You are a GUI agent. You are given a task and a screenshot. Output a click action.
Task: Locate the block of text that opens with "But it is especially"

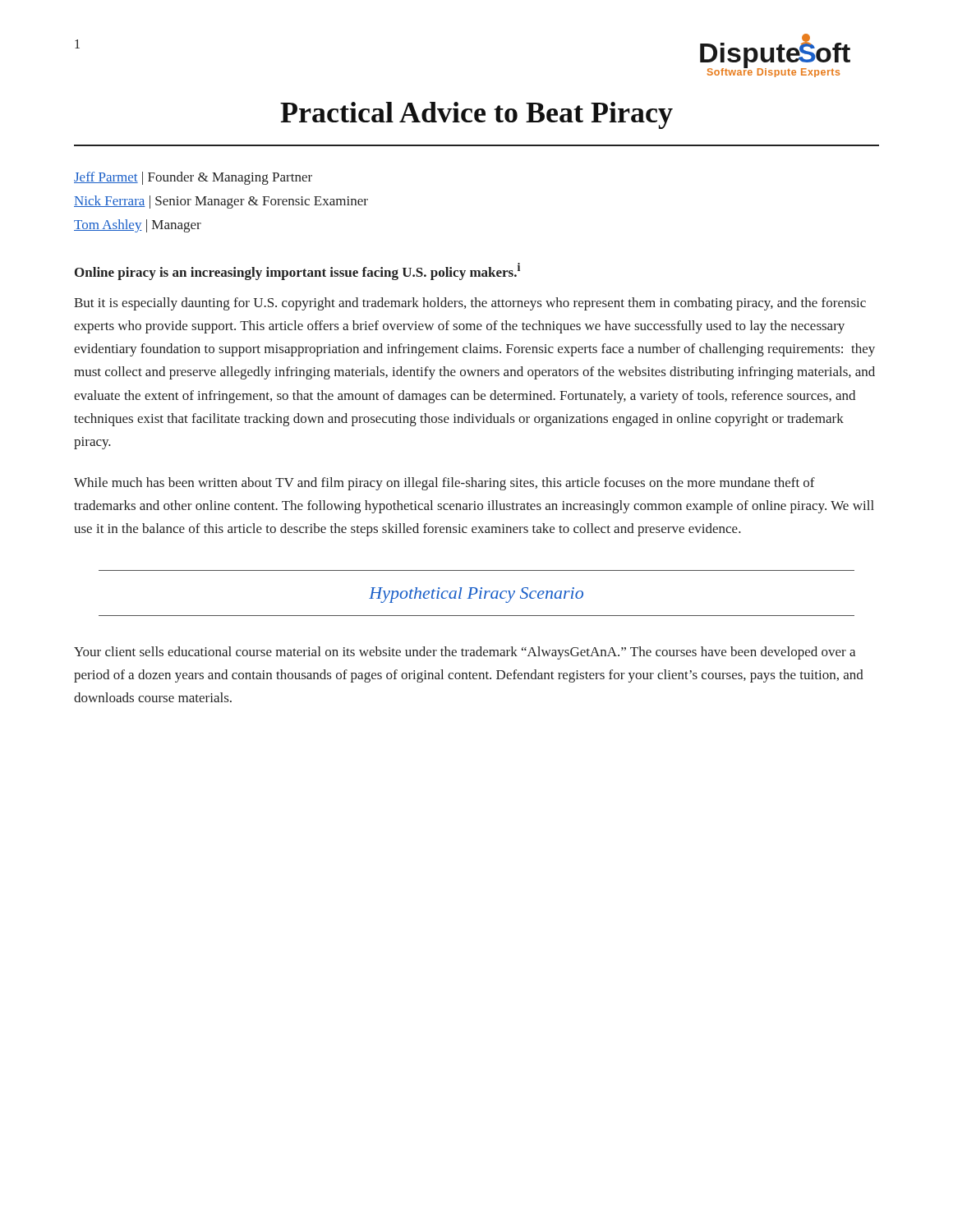475,372
